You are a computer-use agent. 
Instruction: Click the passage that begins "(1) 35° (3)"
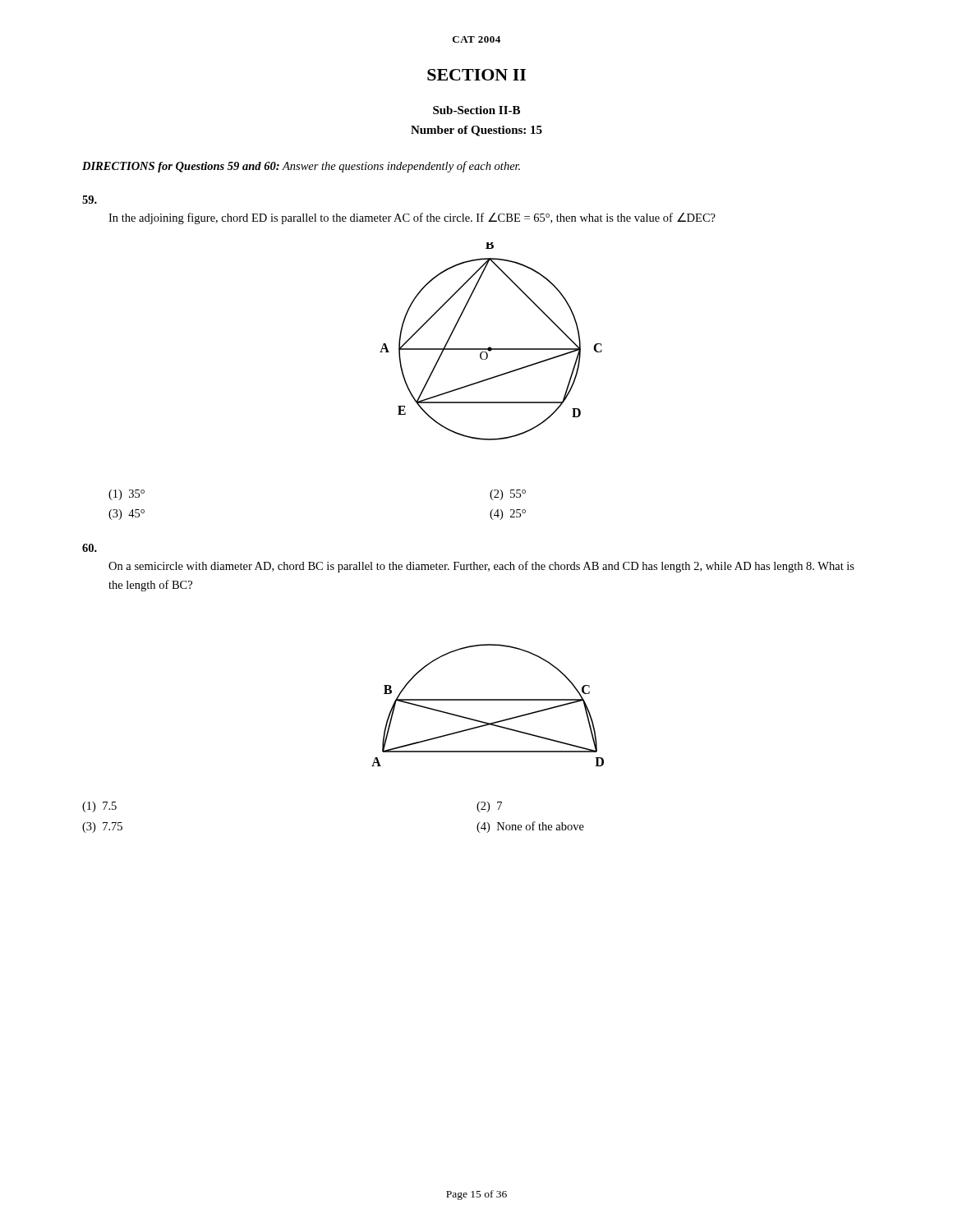pos(127,503)
